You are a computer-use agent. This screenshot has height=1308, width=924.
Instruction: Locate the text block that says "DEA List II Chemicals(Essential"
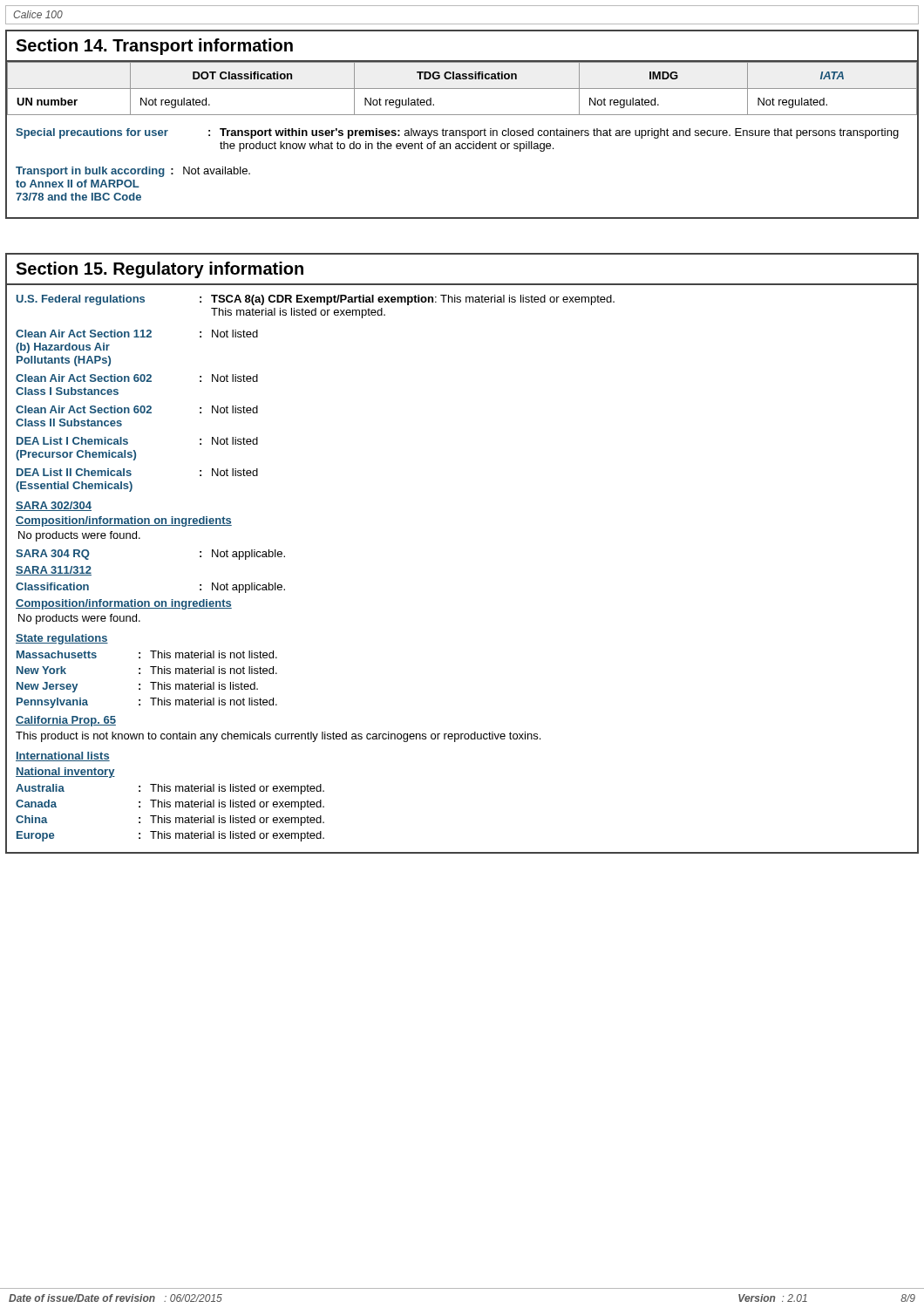[137, 479]
